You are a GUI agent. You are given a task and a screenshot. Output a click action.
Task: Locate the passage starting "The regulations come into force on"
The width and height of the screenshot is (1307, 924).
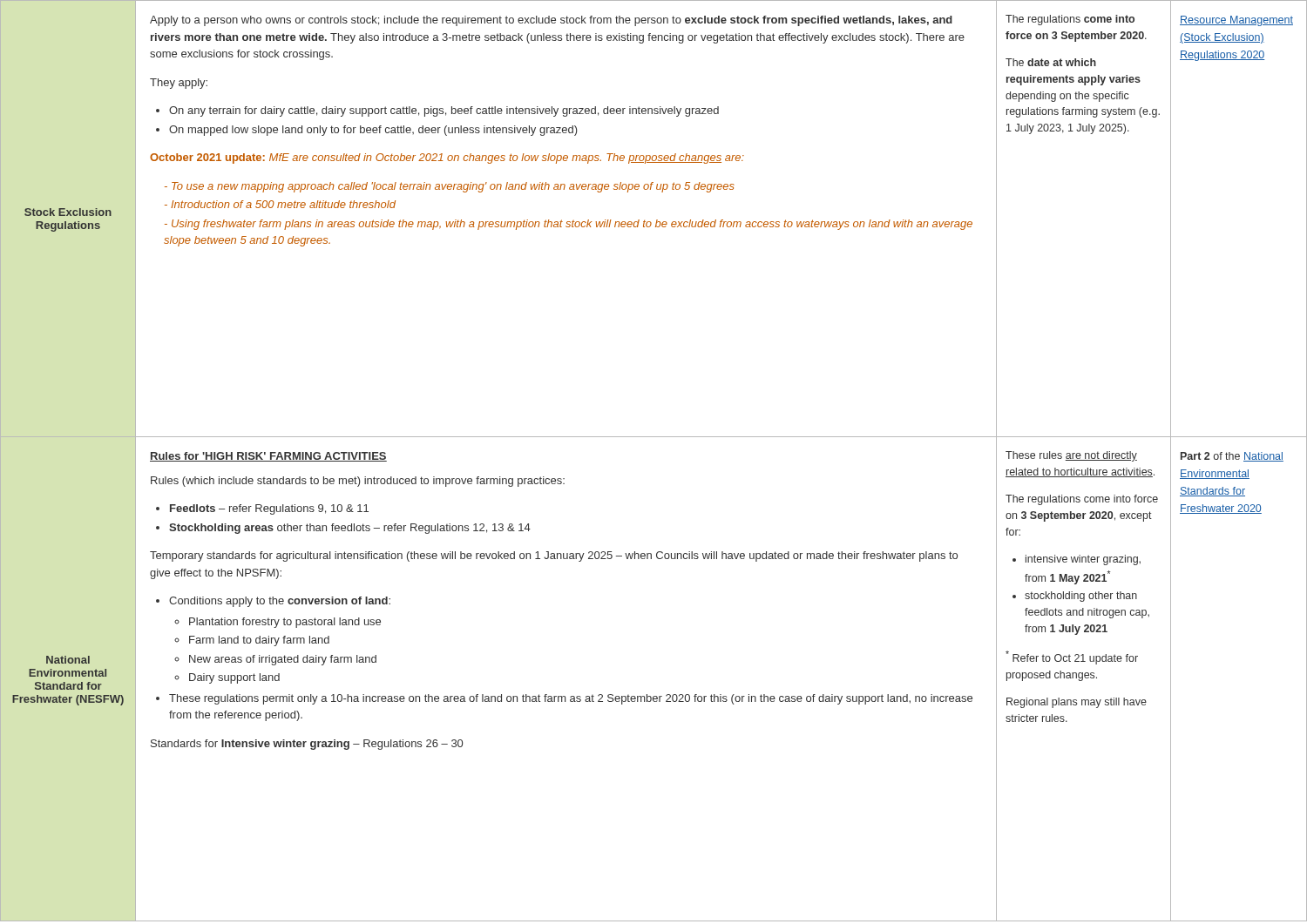(x=1084, y=74)
